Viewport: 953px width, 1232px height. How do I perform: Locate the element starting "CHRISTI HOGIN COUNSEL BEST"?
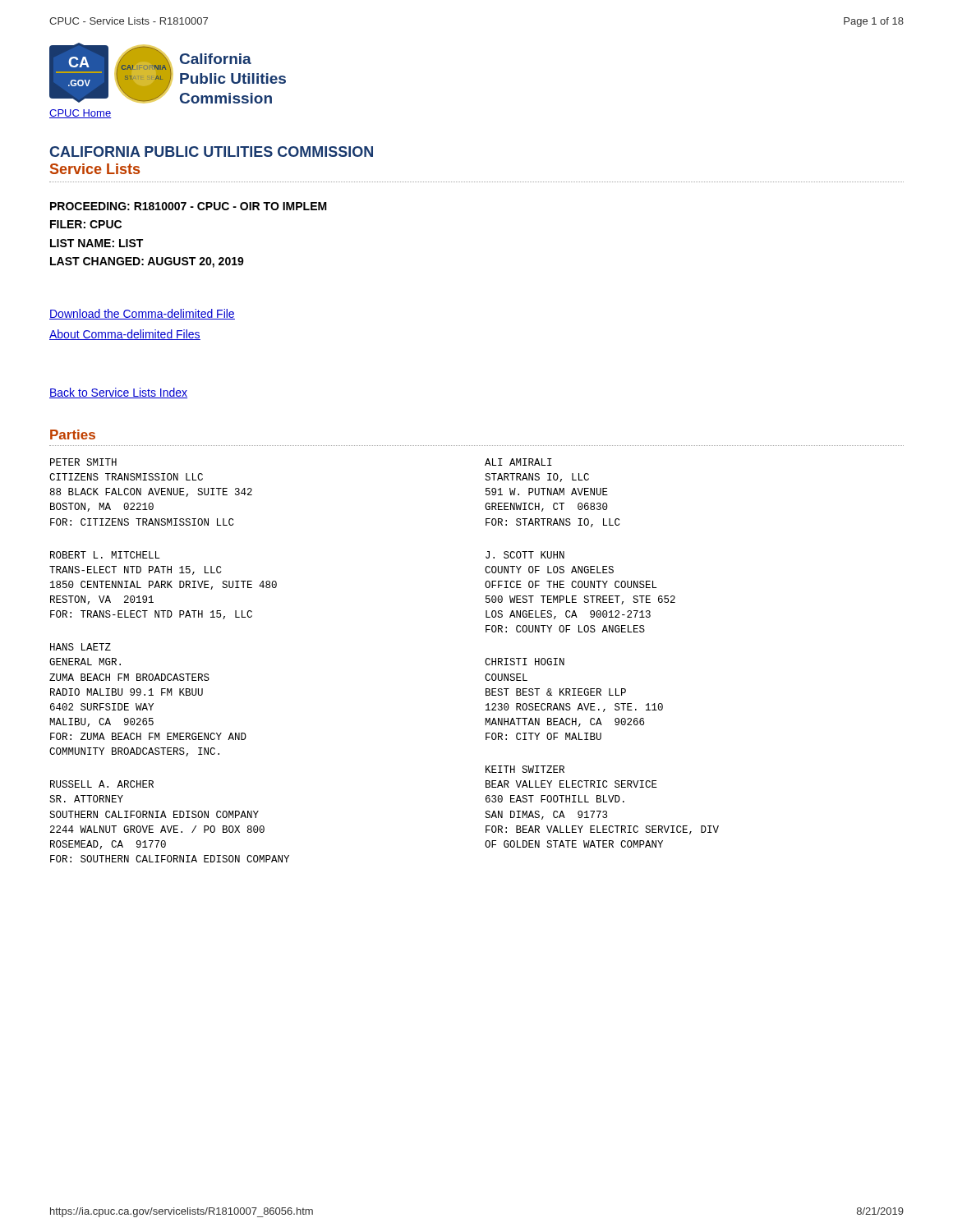[574, 700]
